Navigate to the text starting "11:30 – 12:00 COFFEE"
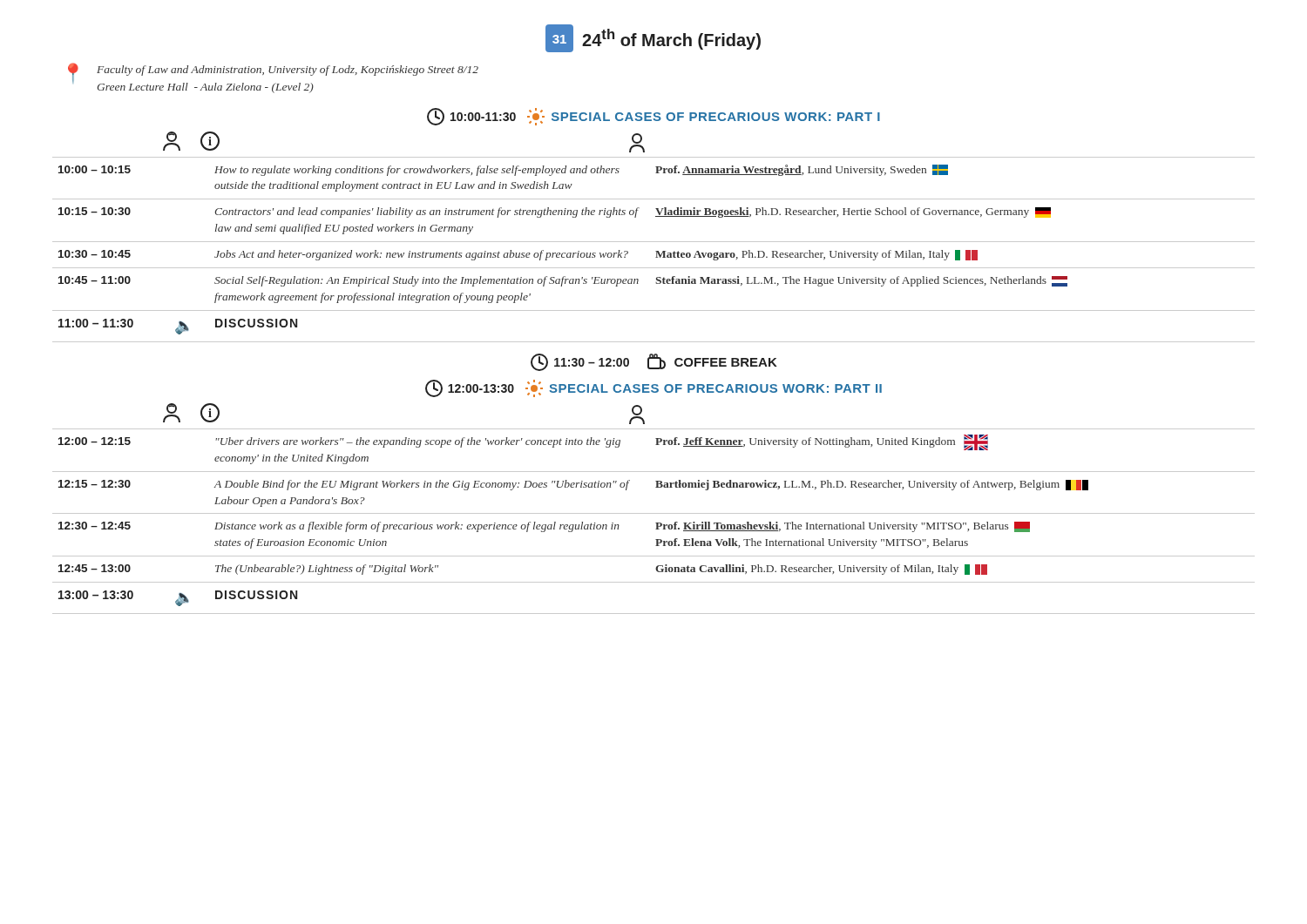The image size is (1307, 924). pyautogui.click(x=654, y=362)
